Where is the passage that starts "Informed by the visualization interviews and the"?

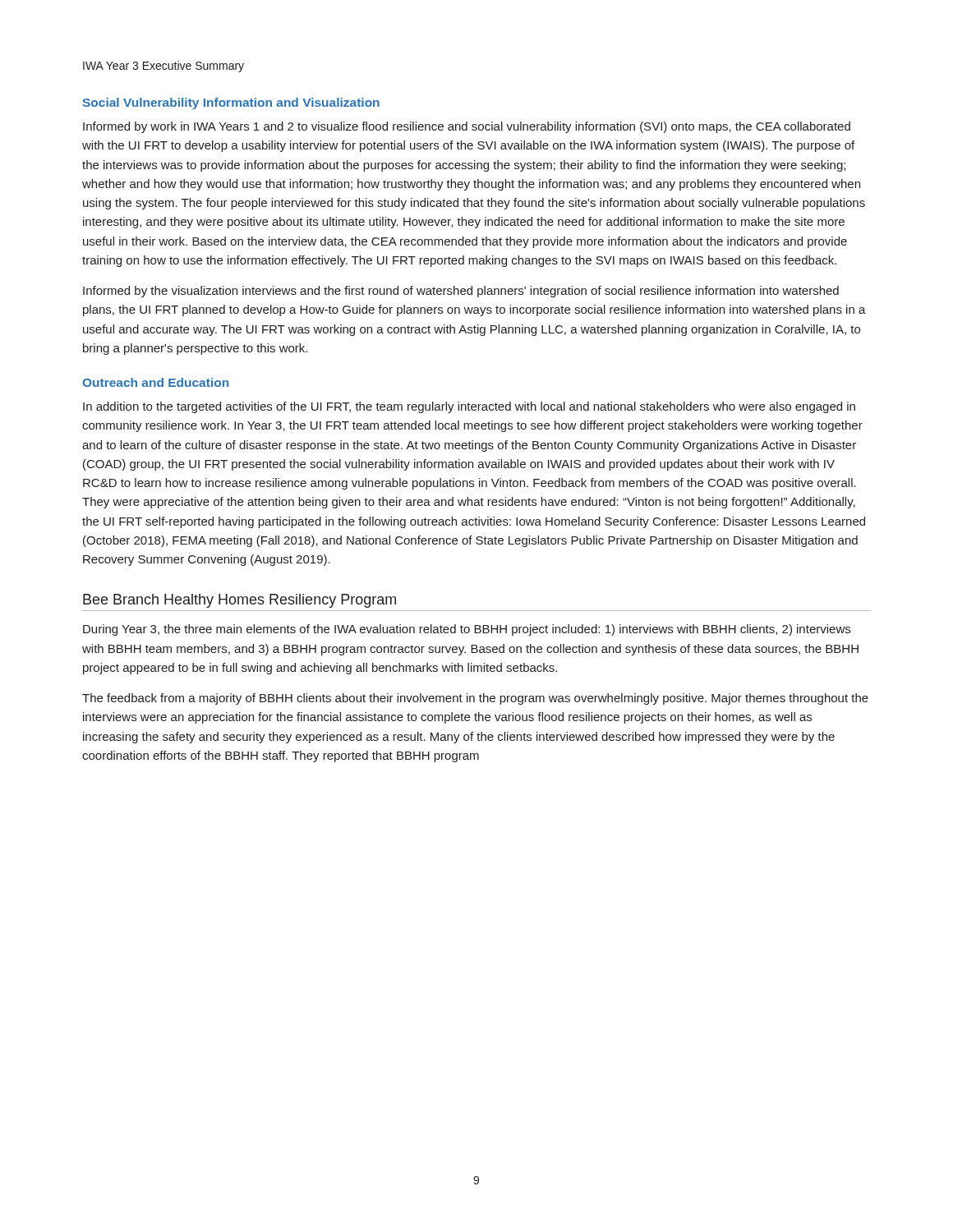(474, 319)
